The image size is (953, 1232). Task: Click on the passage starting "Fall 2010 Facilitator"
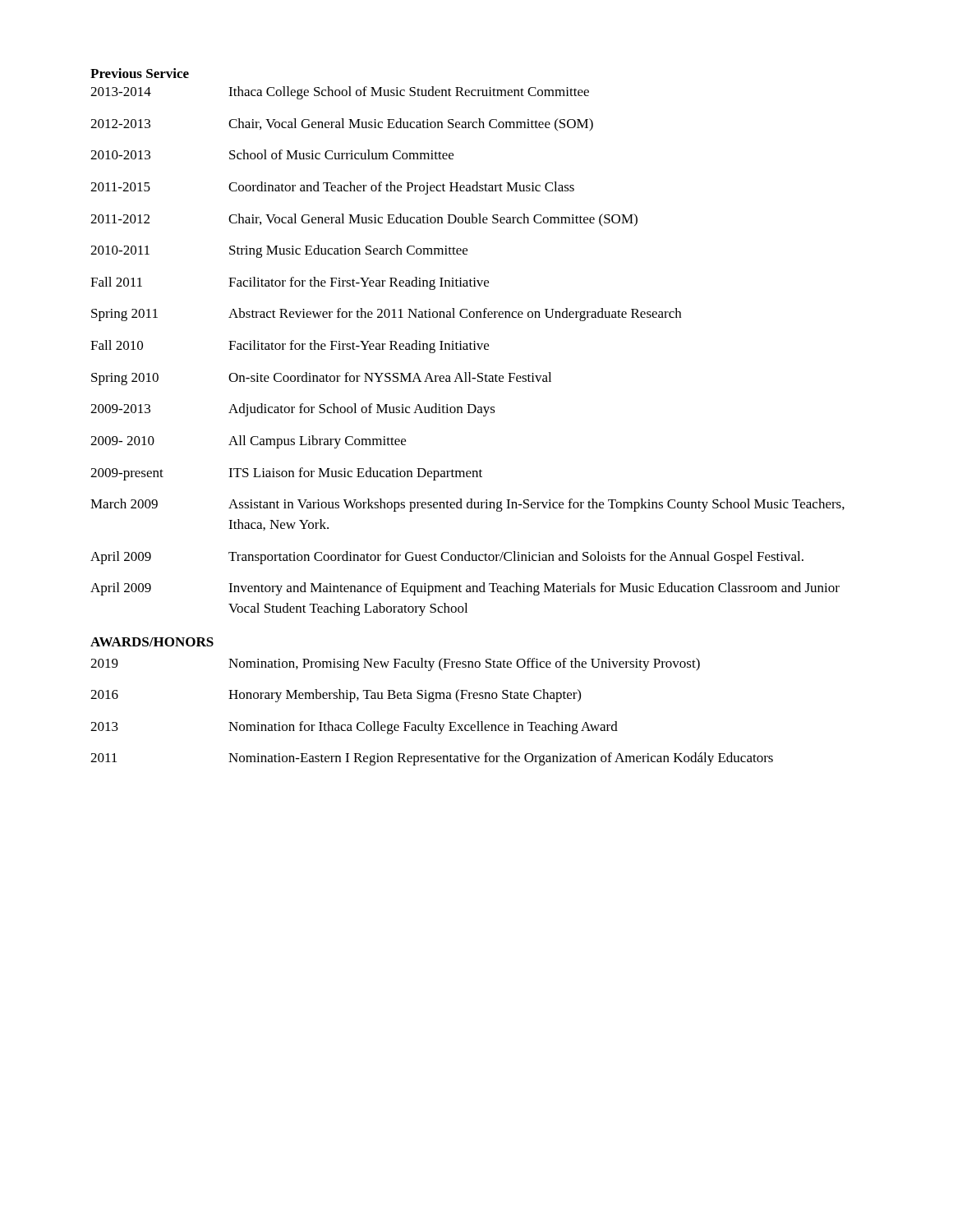[x=472, y=346]
